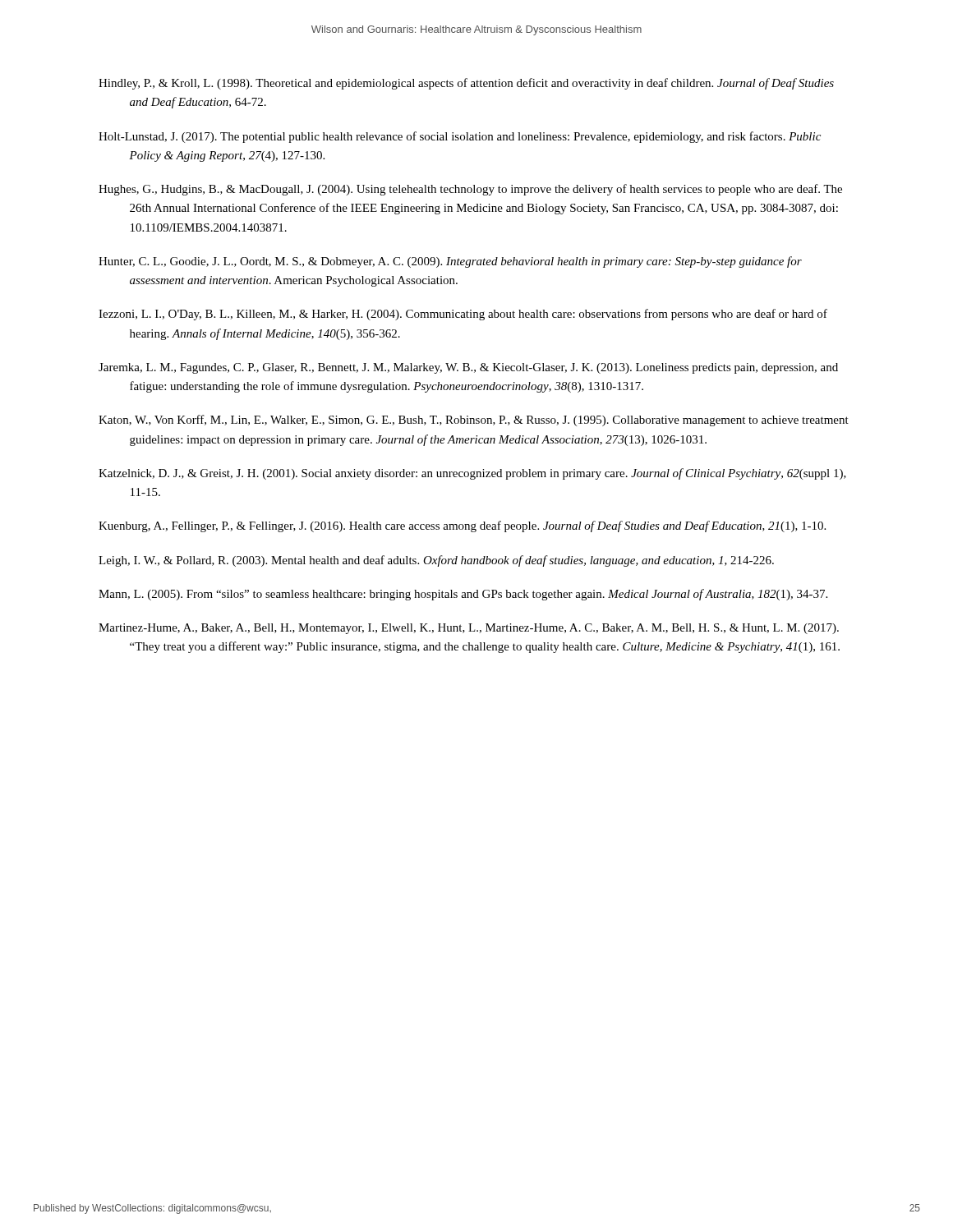Screen dimensions: 1232x953
Task: Select the list item that reads "Leigh, I. W., & Pollard, R. (2003). Mental"
Action: click(436, 560)
